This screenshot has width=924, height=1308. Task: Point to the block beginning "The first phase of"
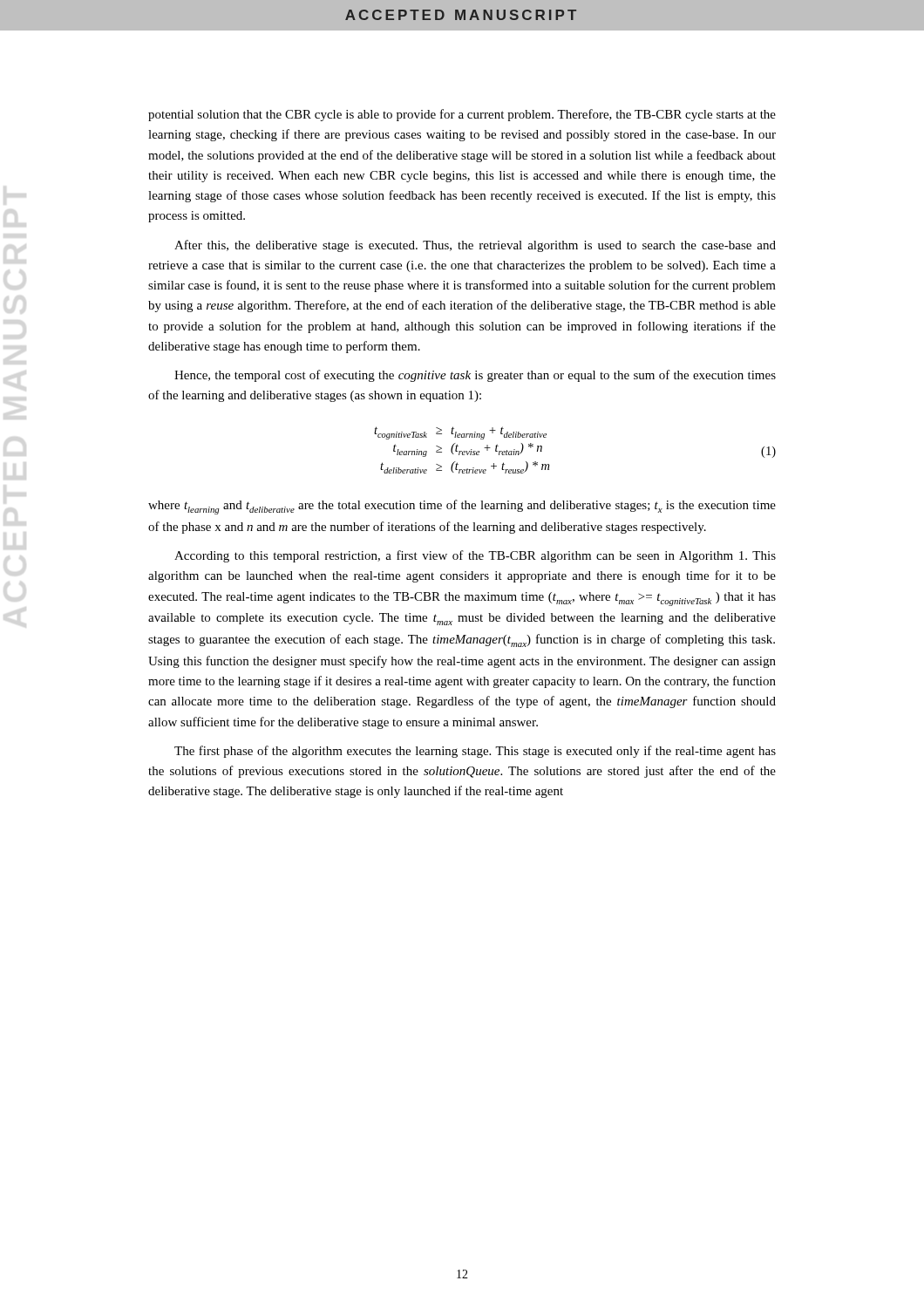(x=462, y=772)
